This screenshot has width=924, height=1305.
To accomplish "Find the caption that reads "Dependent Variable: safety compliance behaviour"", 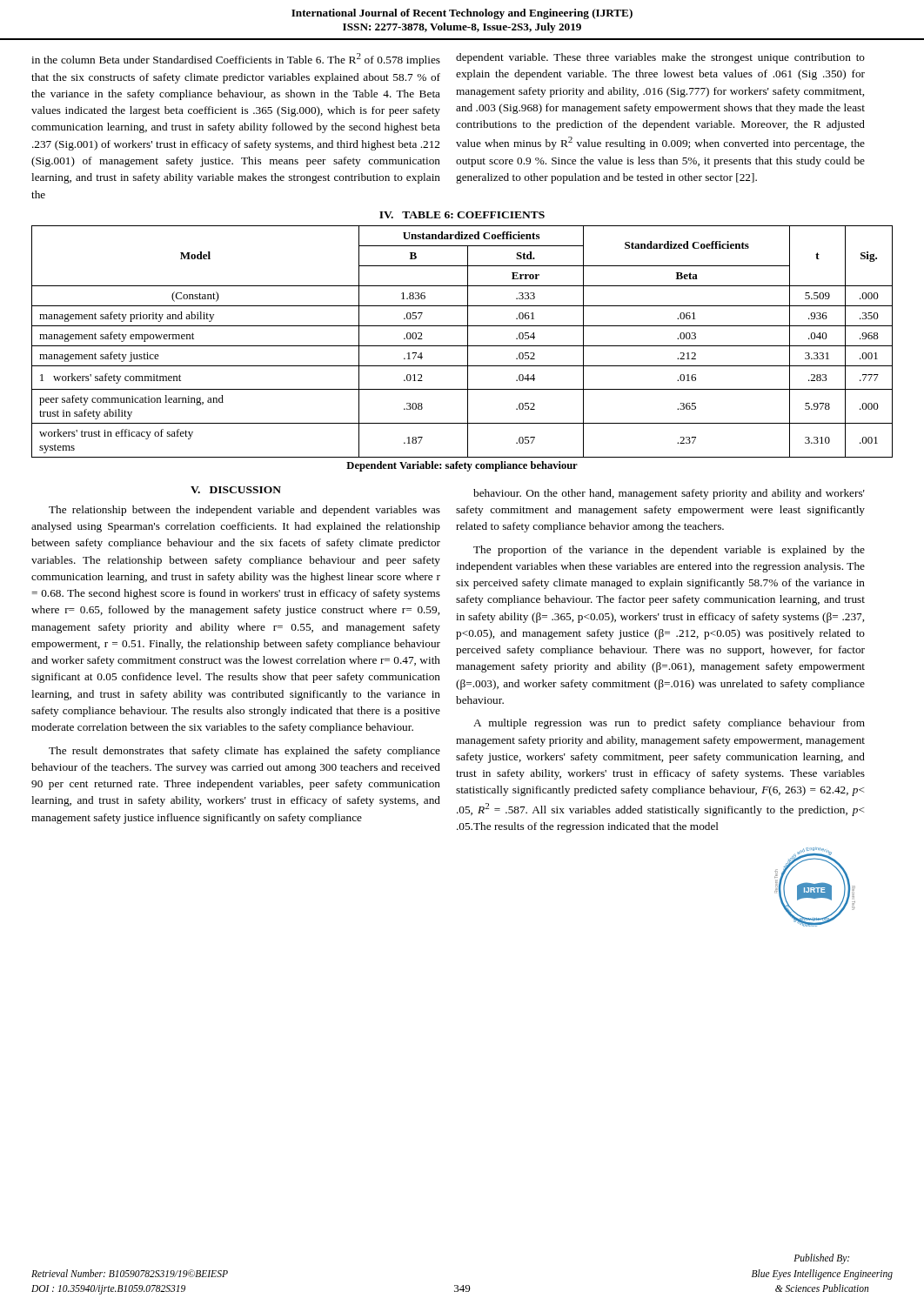I will coord(462,465).
